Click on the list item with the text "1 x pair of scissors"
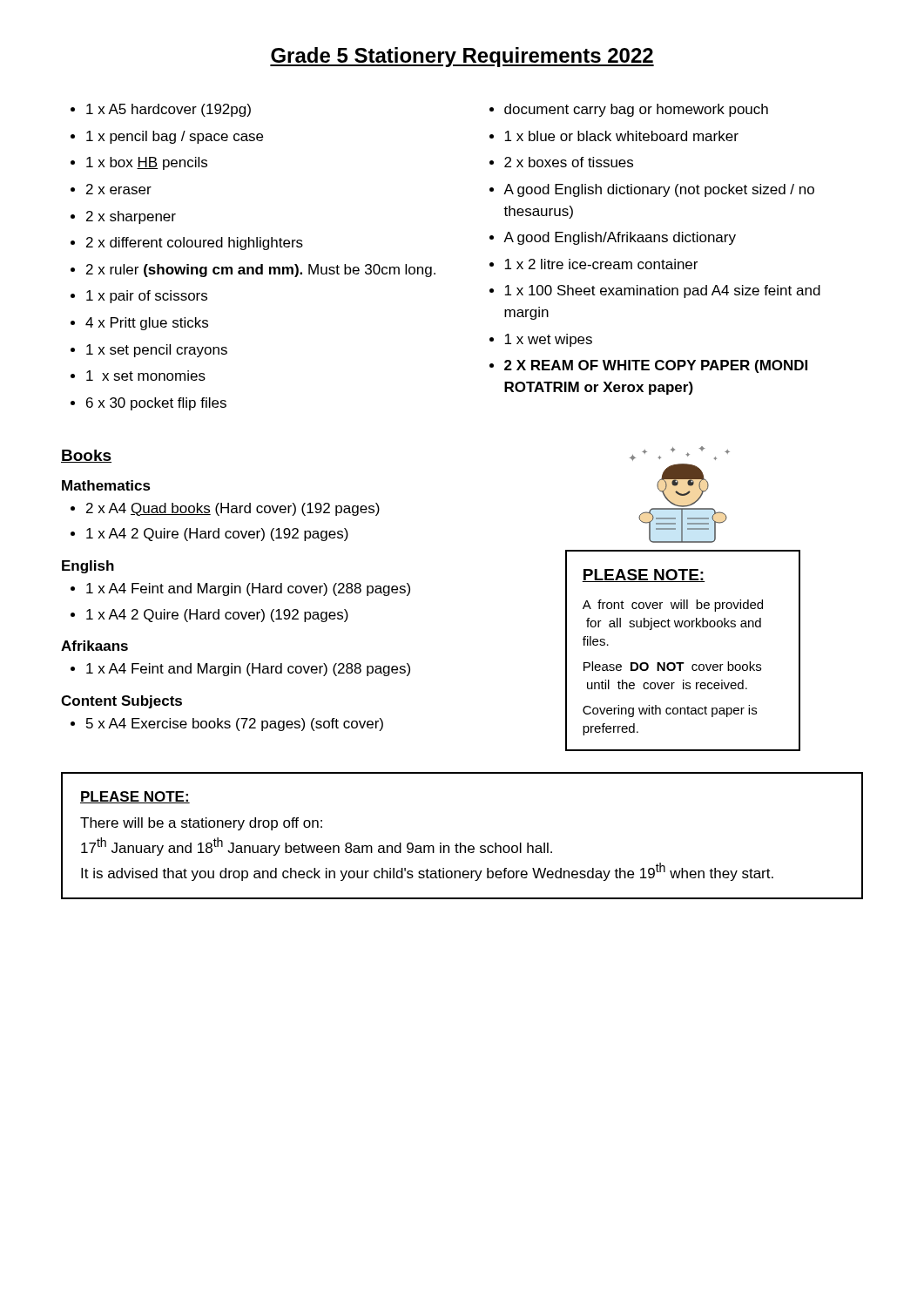The image size is (924, 1307). pyautogui.click(x=147, y=296)
